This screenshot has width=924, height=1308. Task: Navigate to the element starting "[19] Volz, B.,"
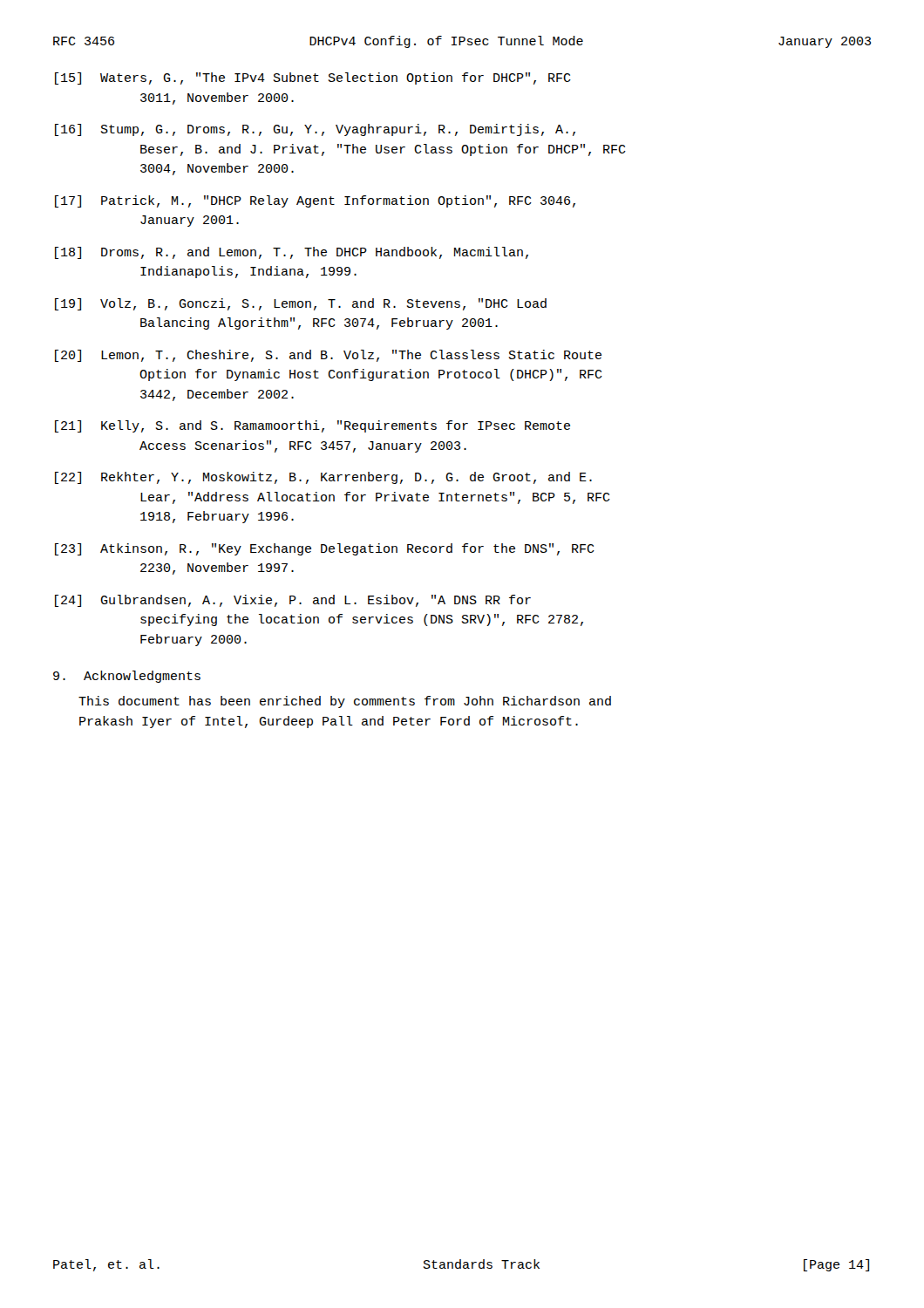click(462, 315)
